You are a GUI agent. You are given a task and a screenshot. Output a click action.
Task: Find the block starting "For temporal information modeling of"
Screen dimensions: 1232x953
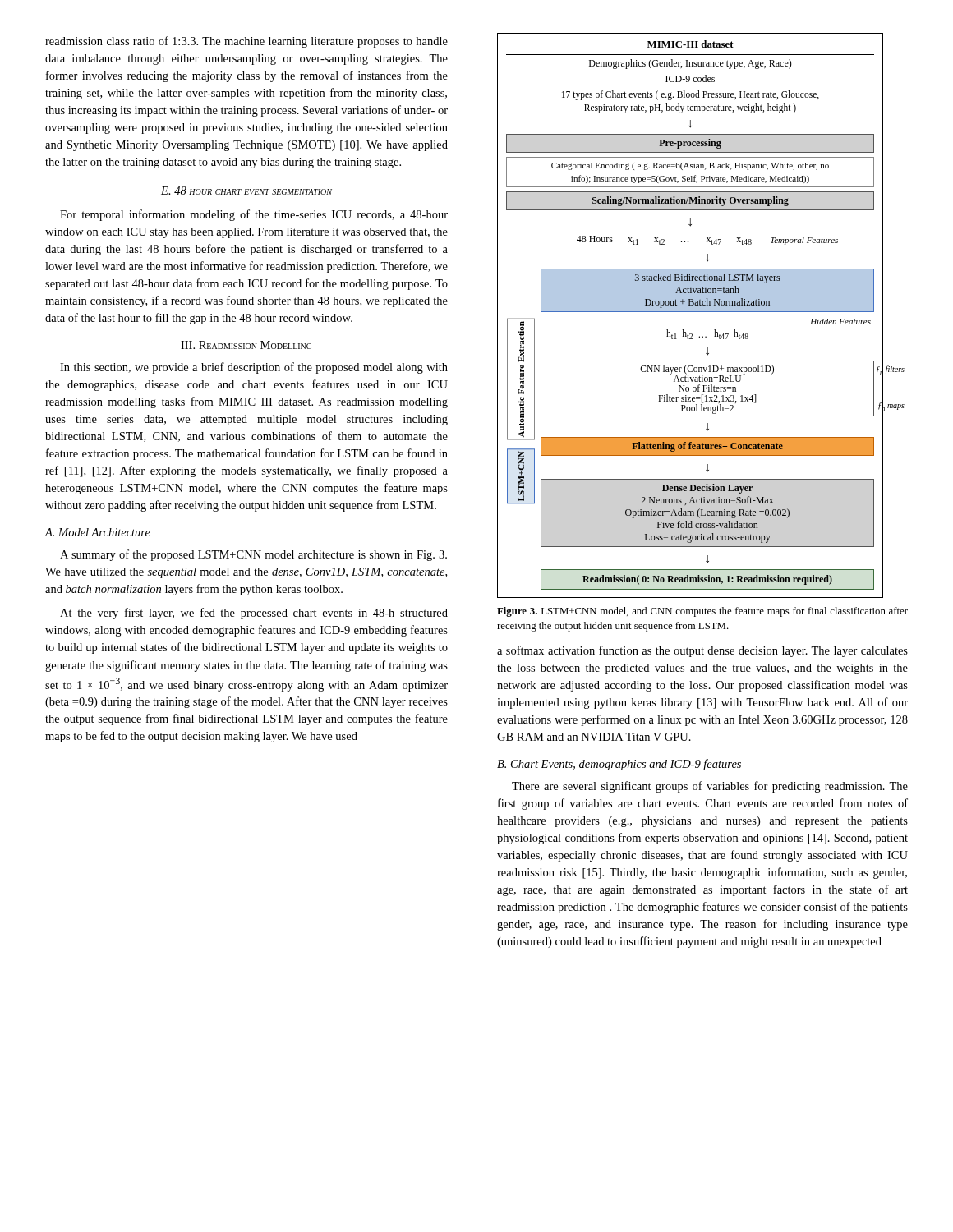246,267
